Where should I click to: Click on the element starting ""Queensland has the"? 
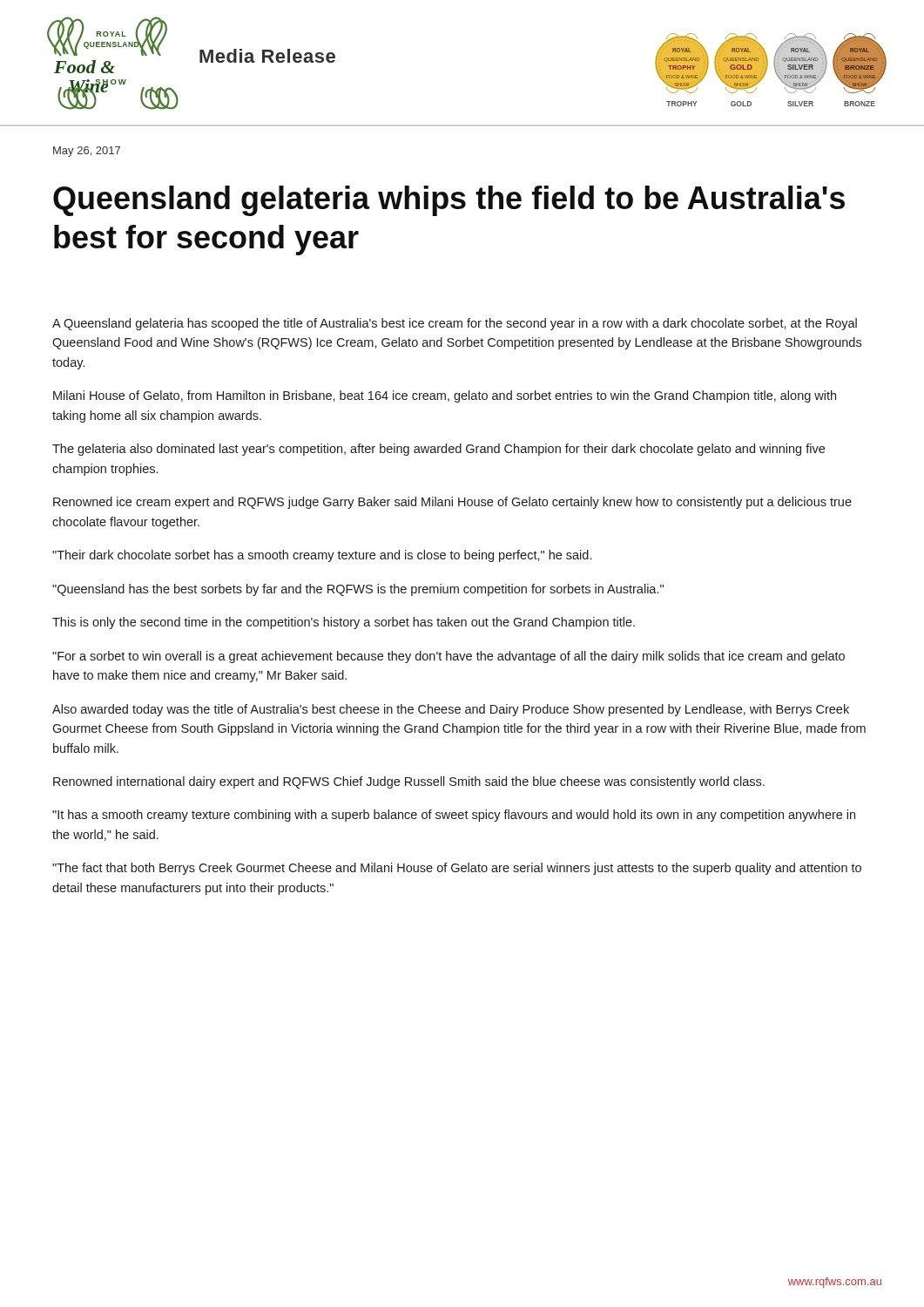click(x=358, y=589)
